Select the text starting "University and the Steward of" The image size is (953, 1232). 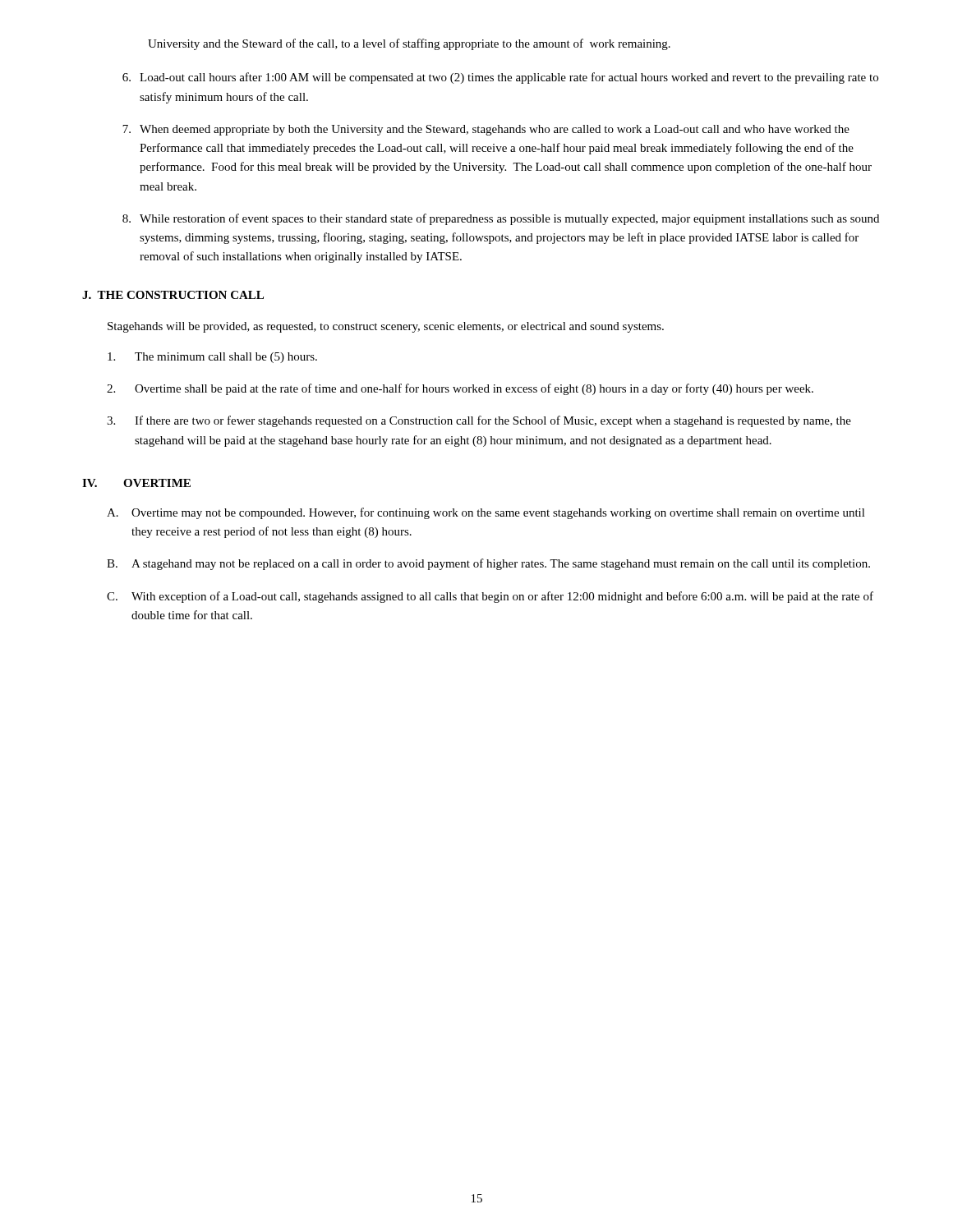[x=409, y=44]
